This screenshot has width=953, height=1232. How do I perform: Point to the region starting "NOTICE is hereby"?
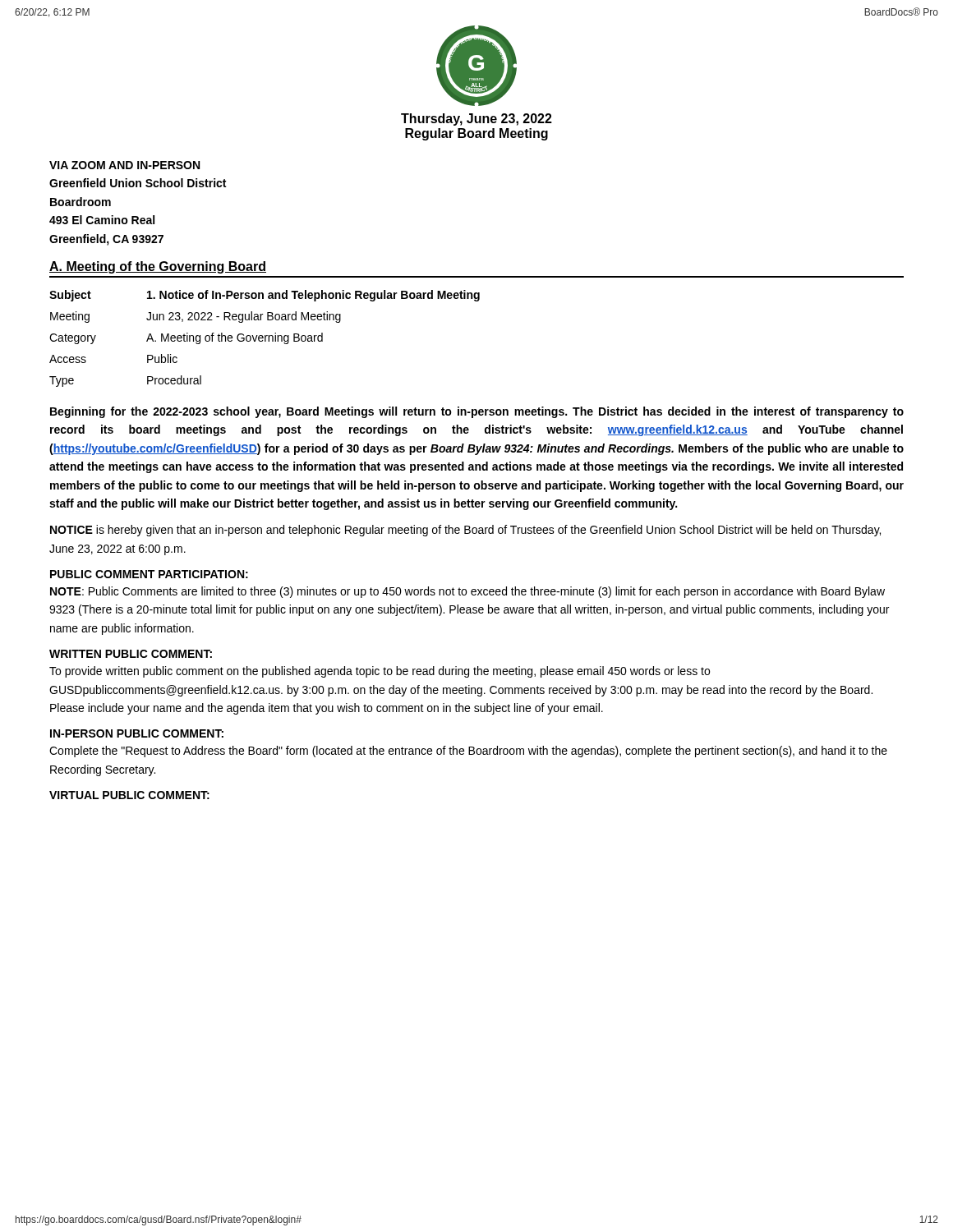pyautogui.click(x=466, y=539)
